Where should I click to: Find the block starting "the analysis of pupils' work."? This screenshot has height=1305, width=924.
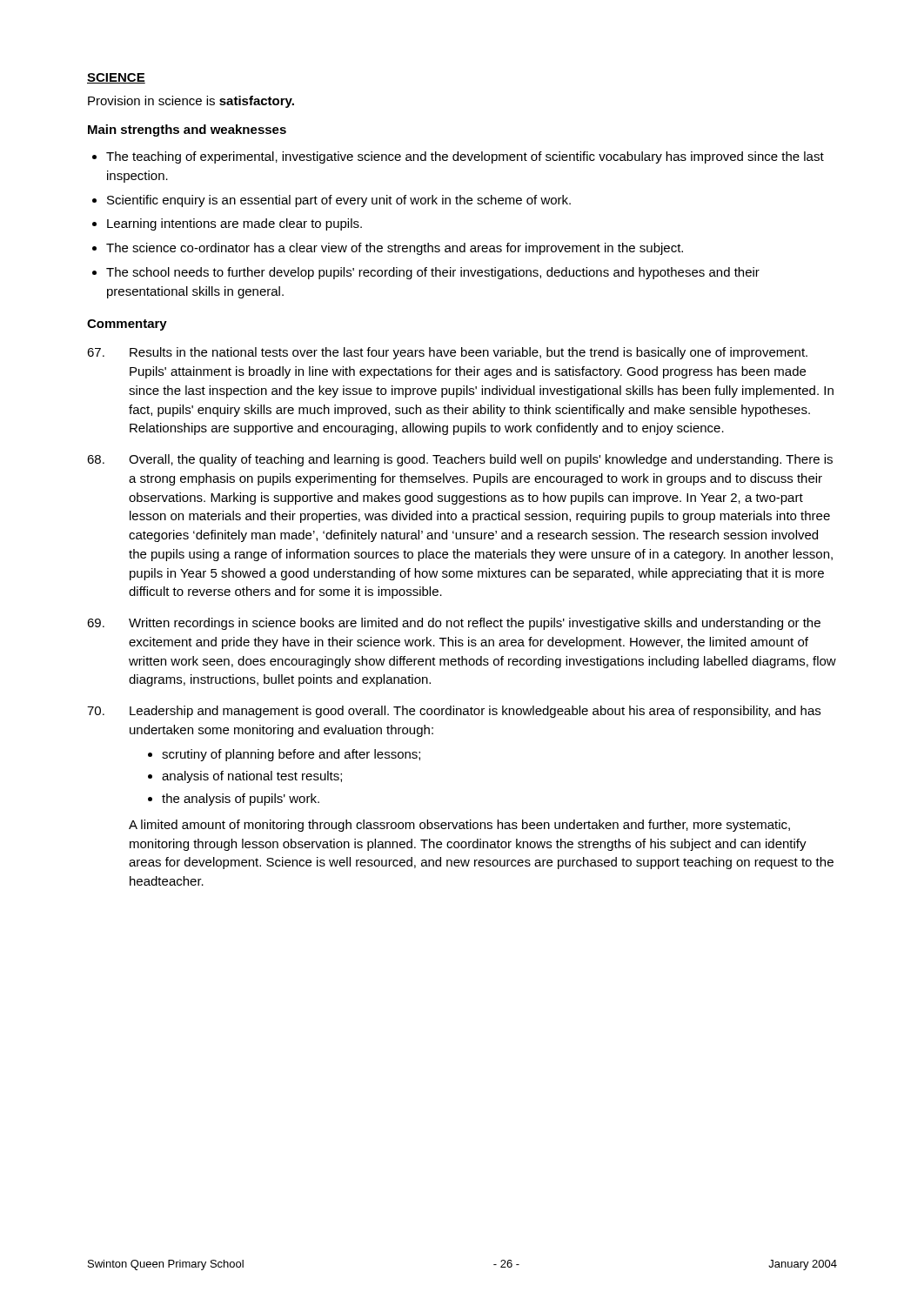tap(241, 798)
